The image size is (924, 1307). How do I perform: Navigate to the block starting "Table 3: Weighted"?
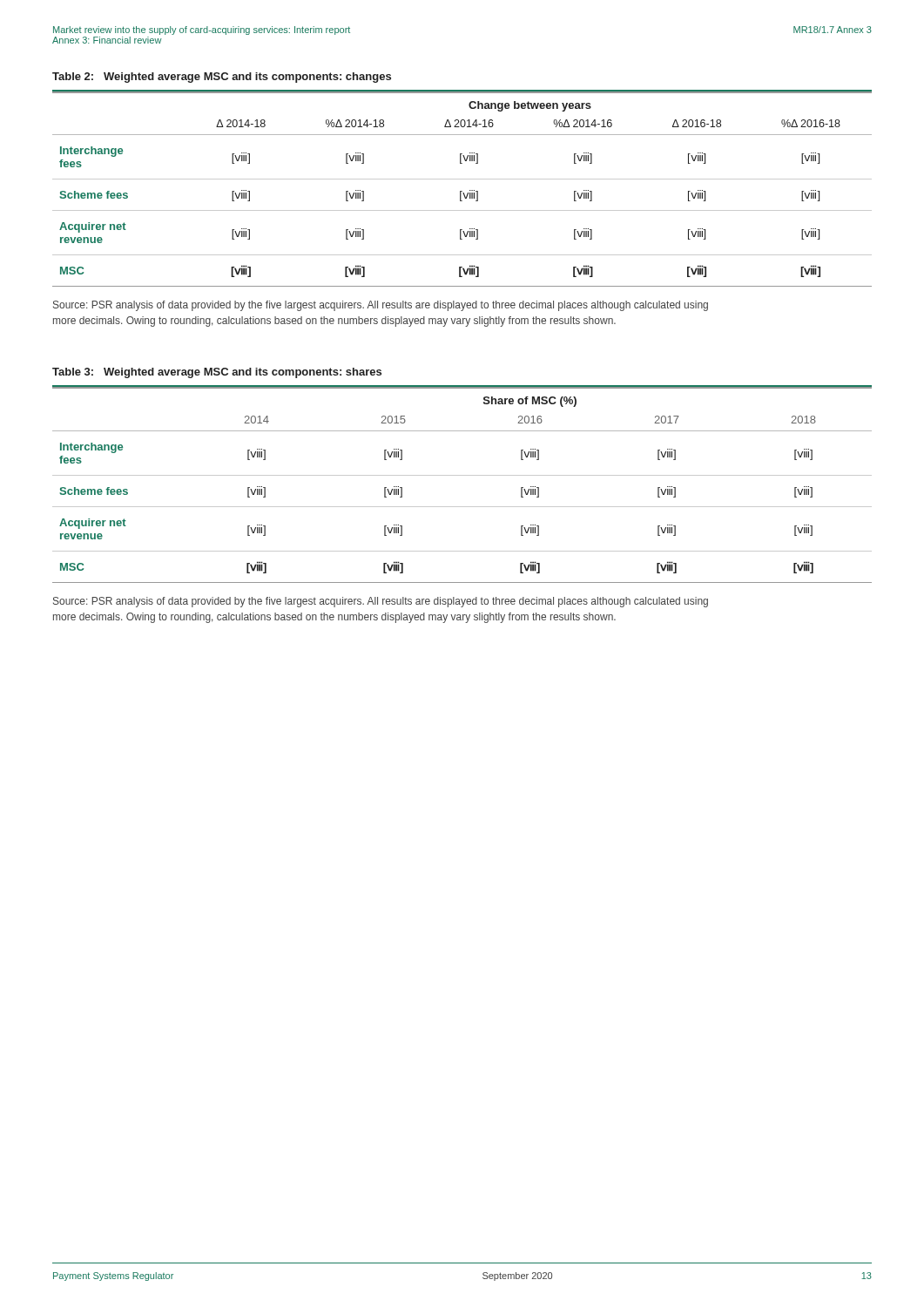click(217, 372)
